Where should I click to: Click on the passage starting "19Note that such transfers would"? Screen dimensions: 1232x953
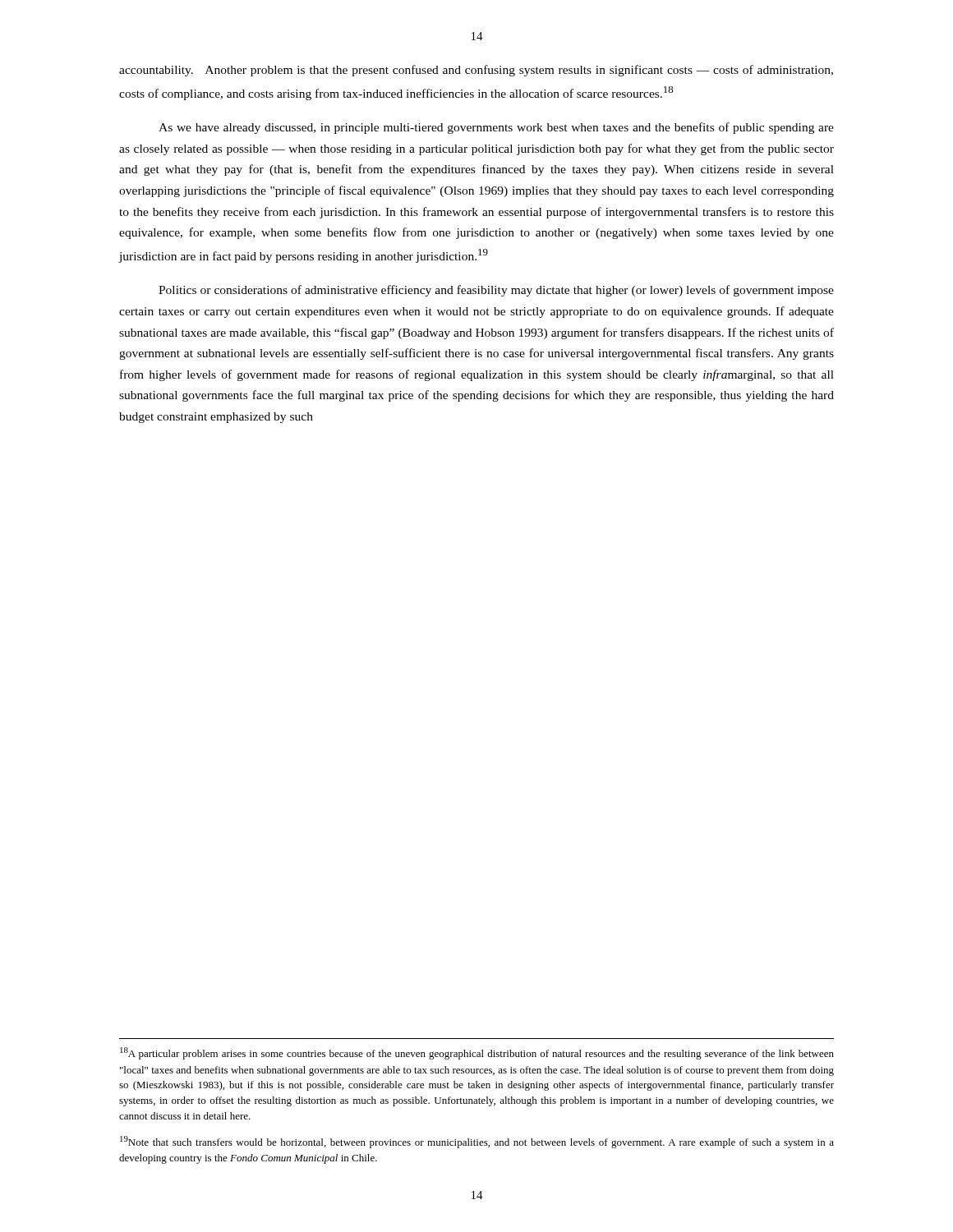coord(476,1149)
